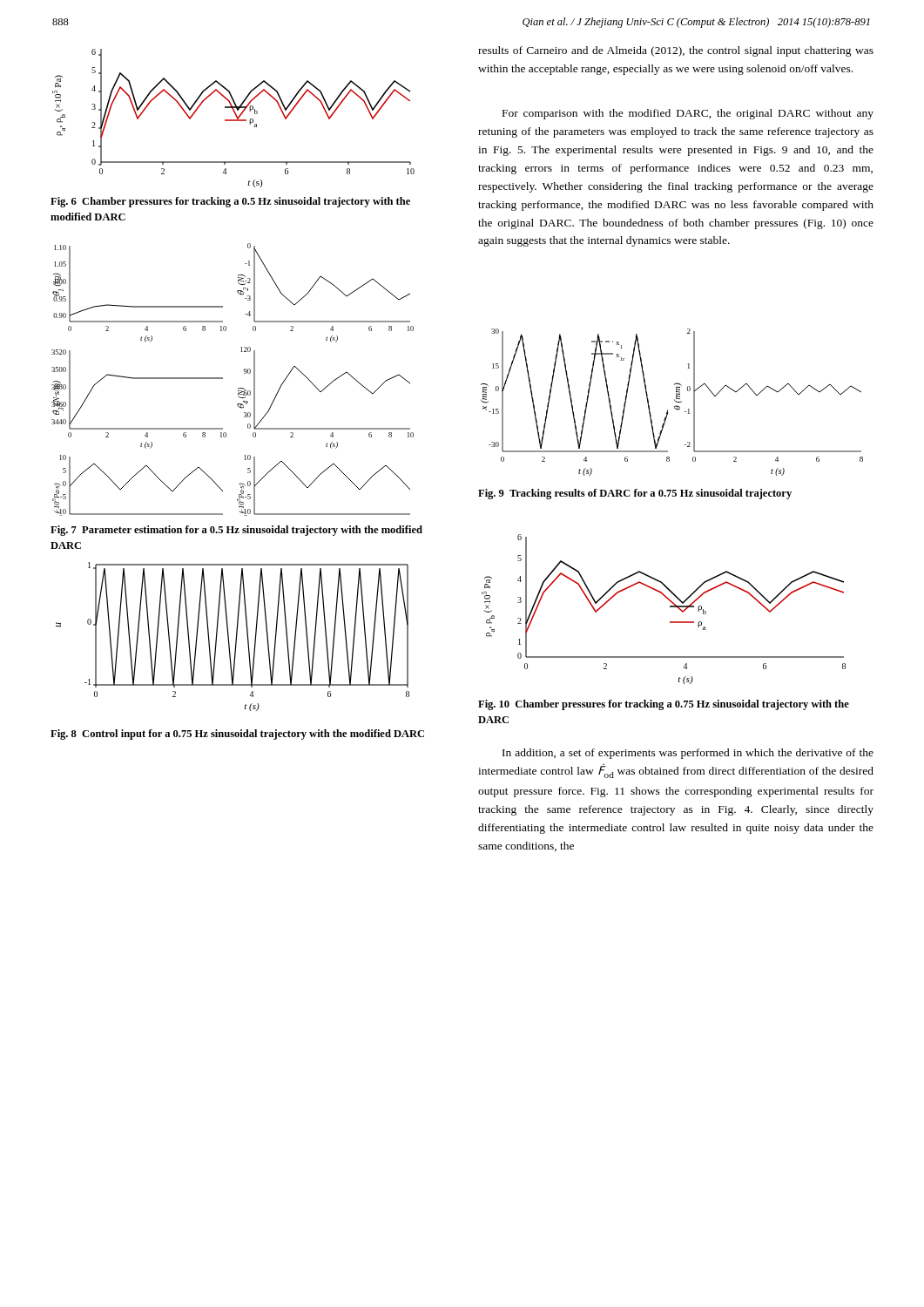Where is the caption that starts "Fig. 10 Chamber pressures for"?

[x=664, y=712]
